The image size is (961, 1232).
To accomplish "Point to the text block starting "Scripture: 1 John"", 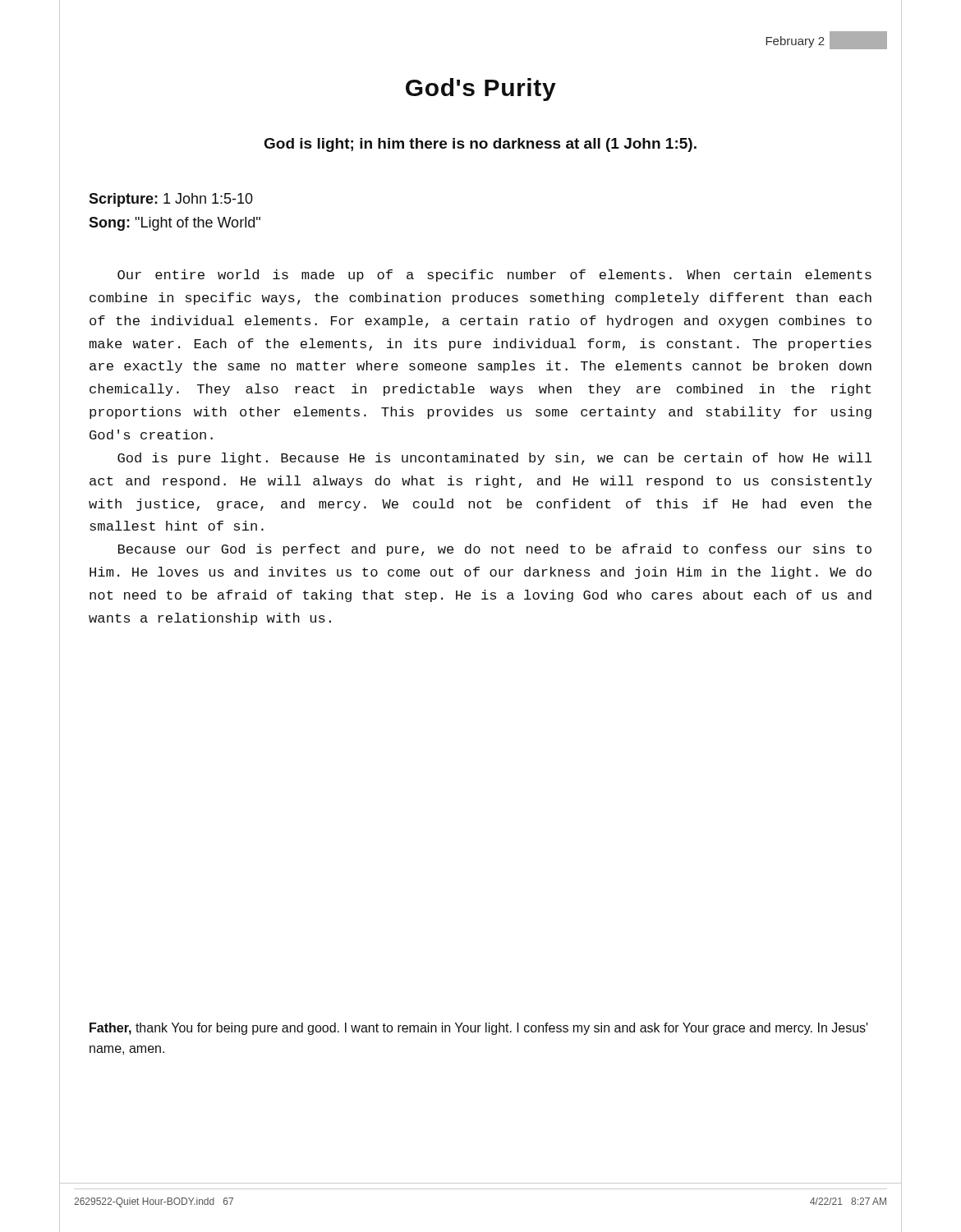I will pos(175,211).
